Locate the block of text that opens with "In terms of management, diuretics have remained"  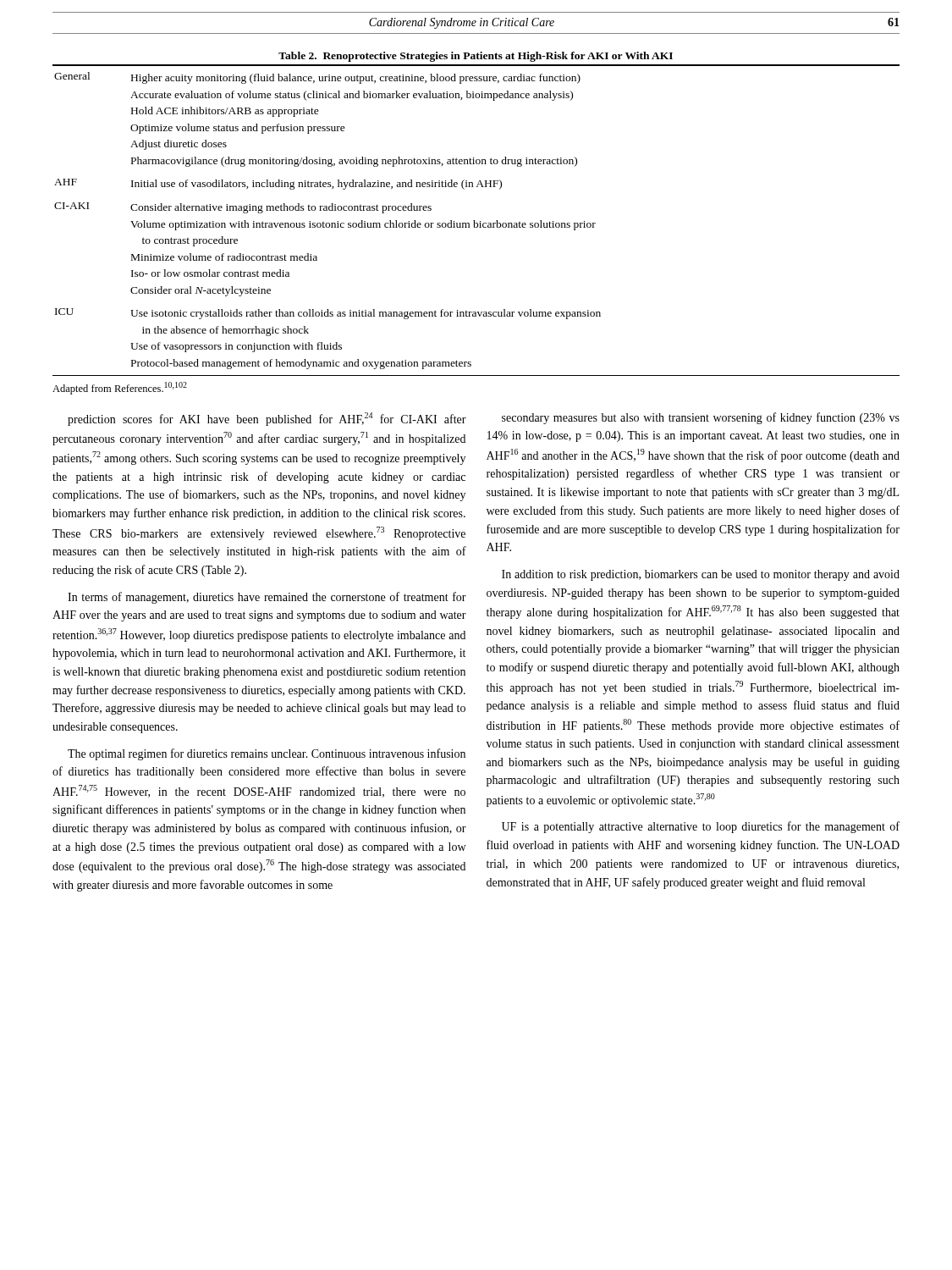[259, 662]
